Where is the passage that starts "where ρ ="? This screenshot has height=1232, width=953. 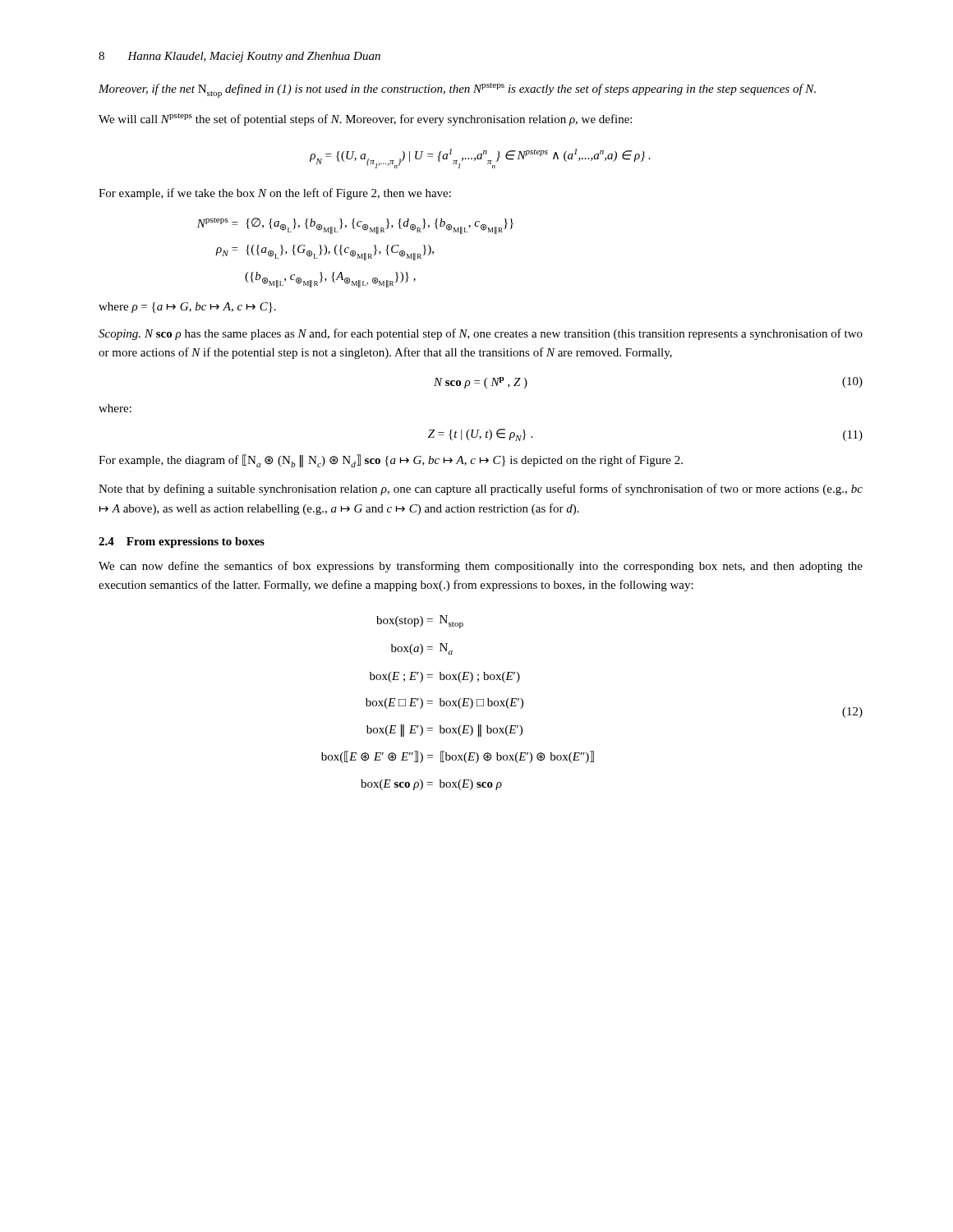pyautogui.click(x=187, y=308)
